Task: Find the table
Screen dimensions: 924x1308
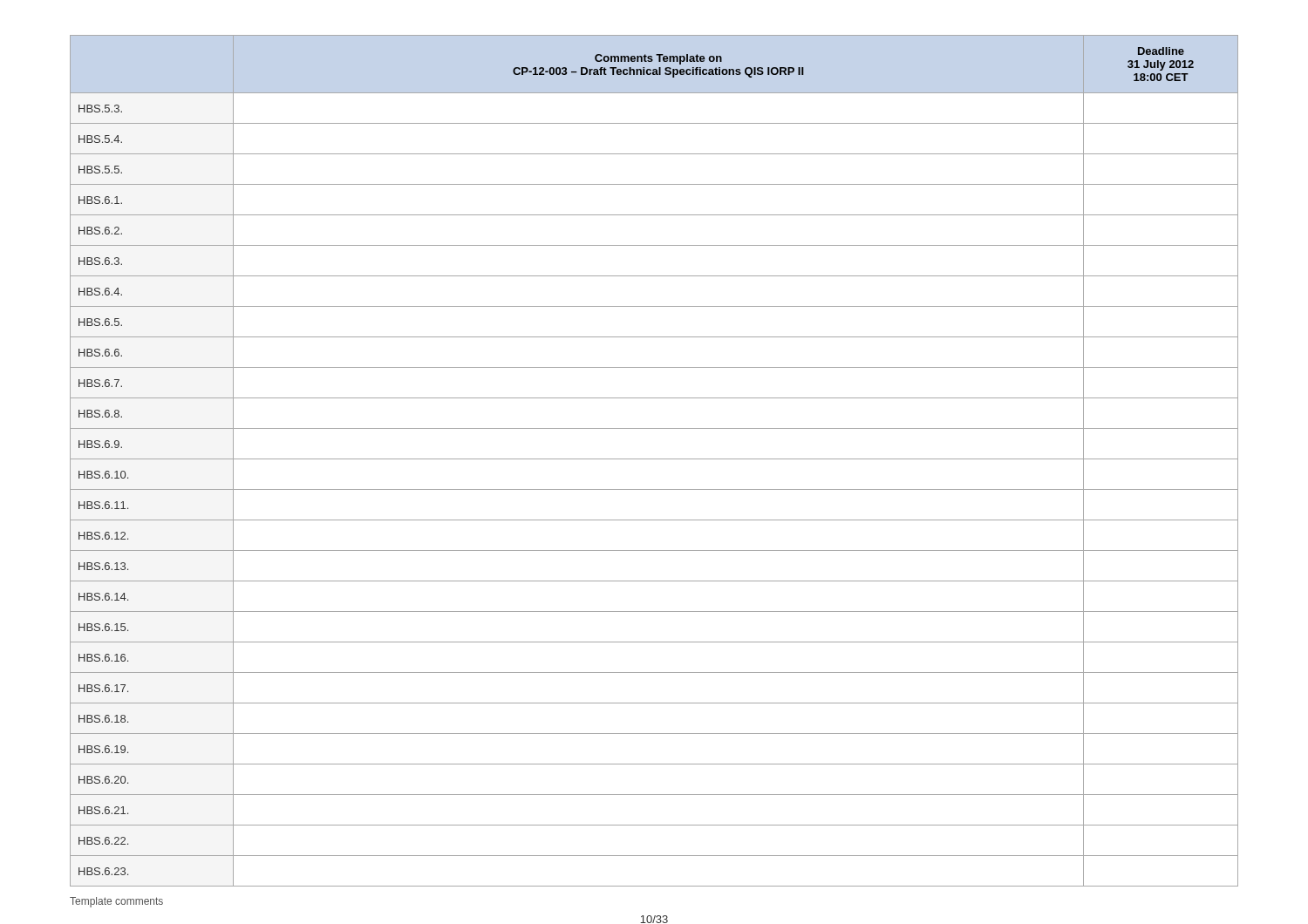Action: coord(654,461)
